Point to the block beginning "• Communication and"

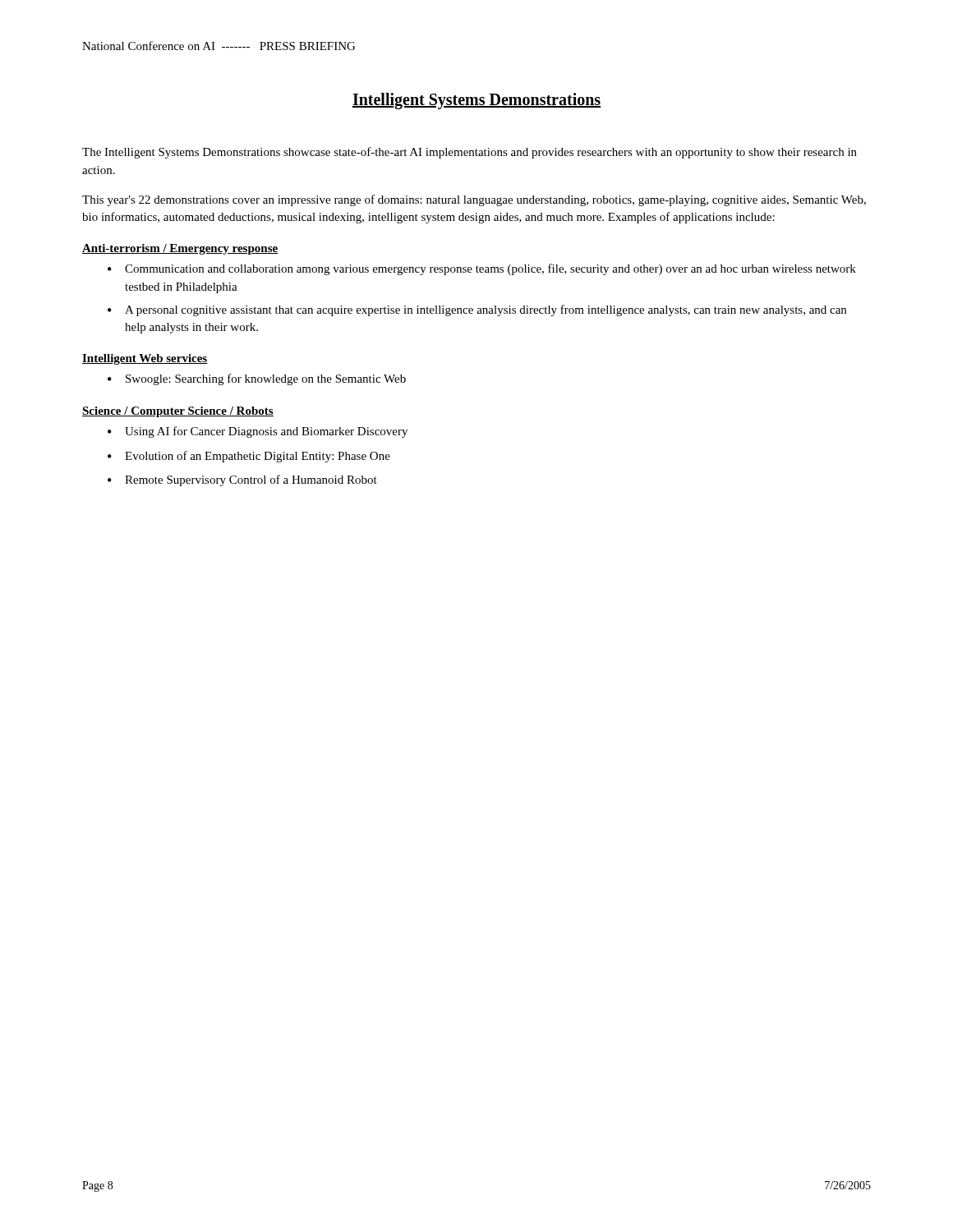[489, 278]
